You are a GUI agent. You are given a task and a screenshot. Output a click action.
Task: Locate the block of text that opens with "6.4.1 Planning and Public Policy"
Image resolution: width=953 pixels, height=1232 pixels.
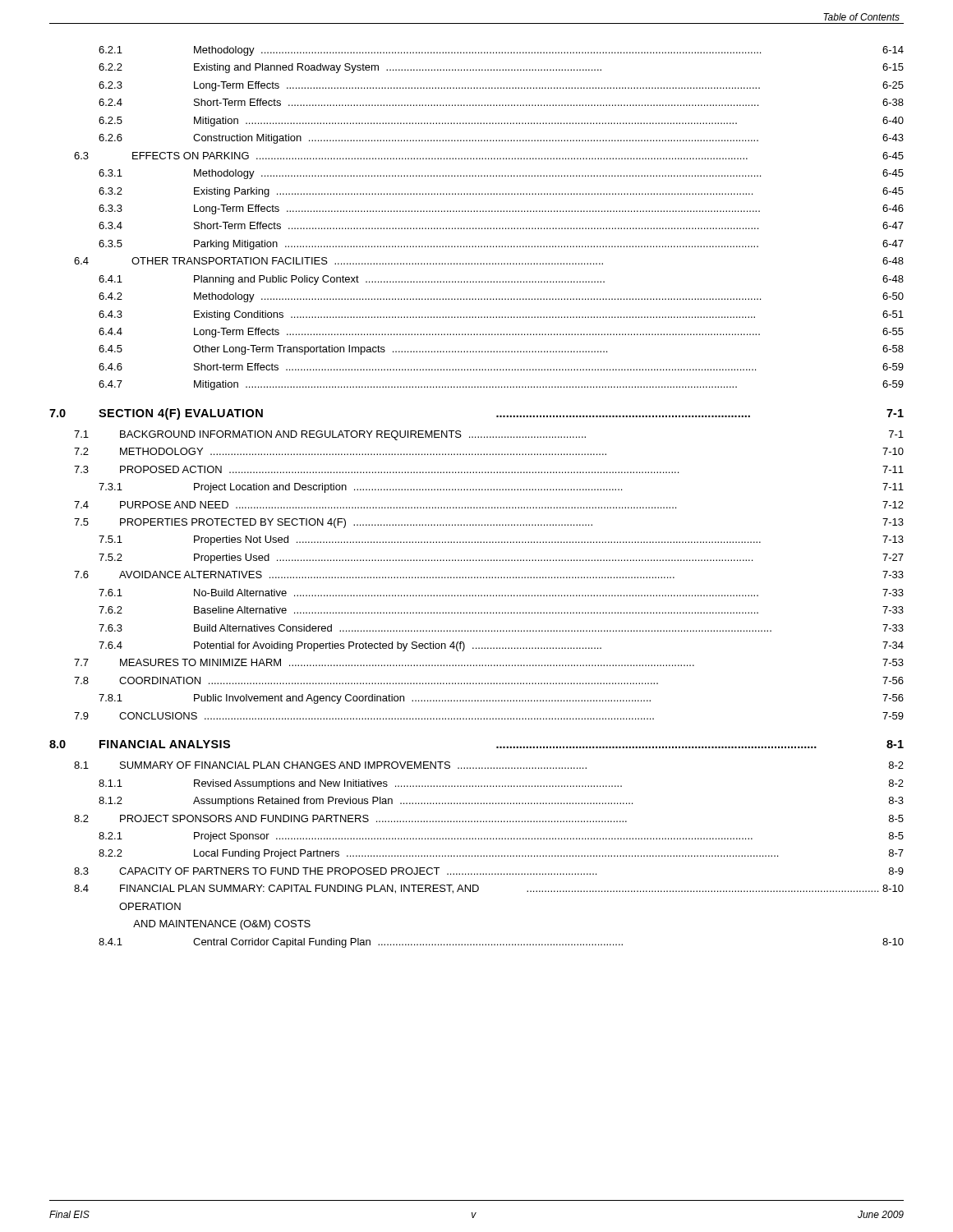coord(501,279)
